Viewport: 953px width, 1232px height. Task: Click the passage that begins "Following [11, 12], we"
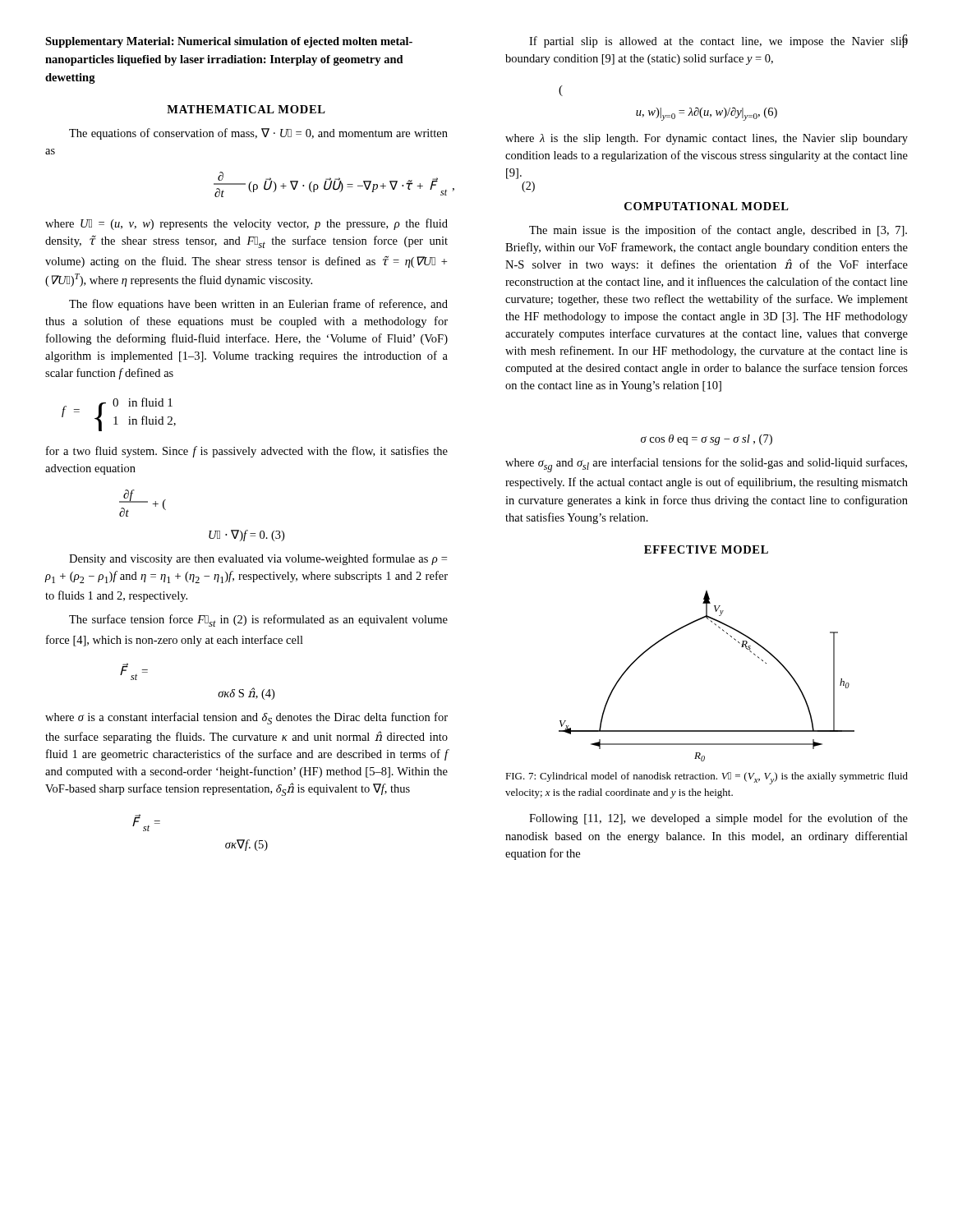(707, 836)
